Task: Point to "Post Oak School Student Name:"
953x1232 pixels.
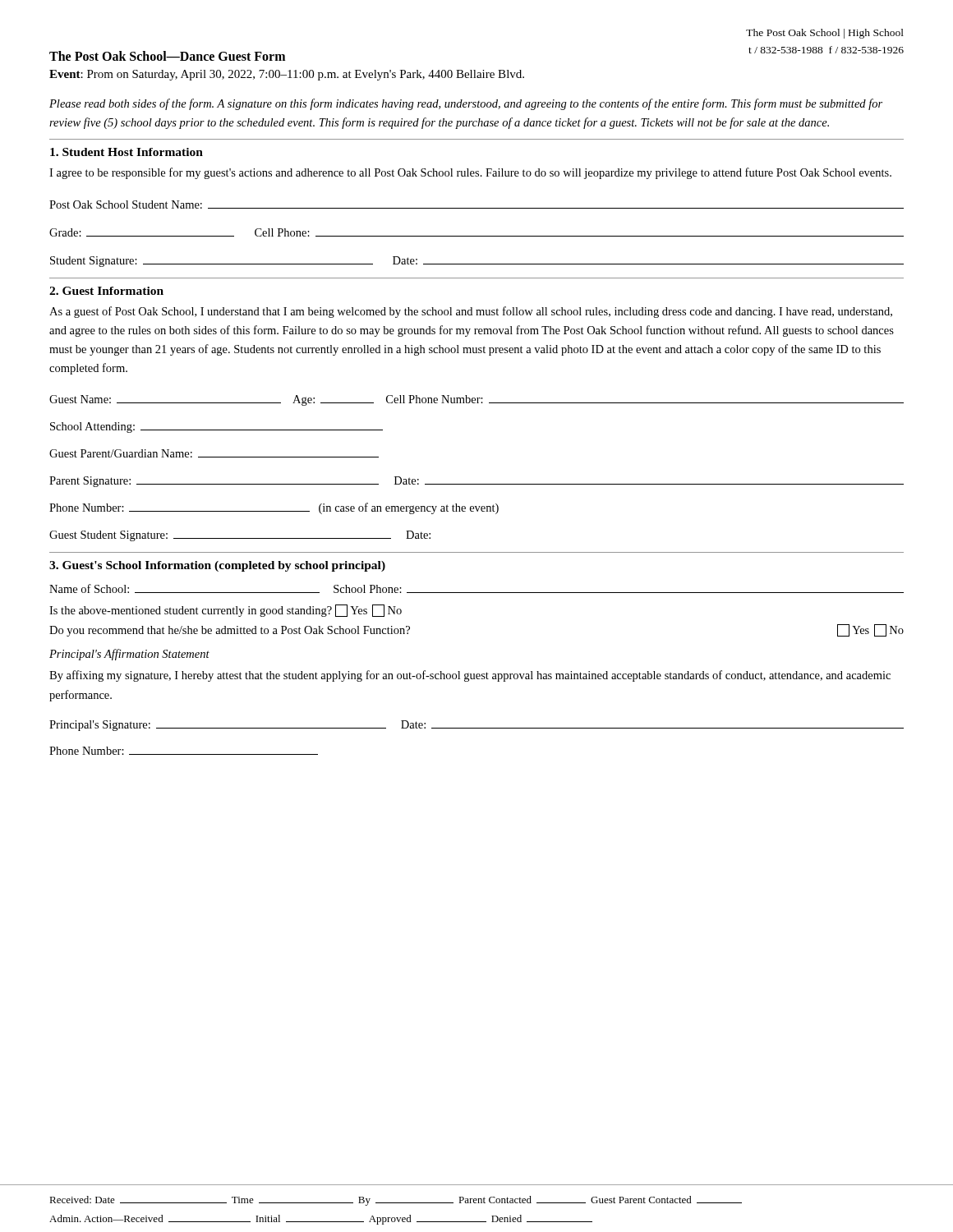Action: [x=476, y=203]
